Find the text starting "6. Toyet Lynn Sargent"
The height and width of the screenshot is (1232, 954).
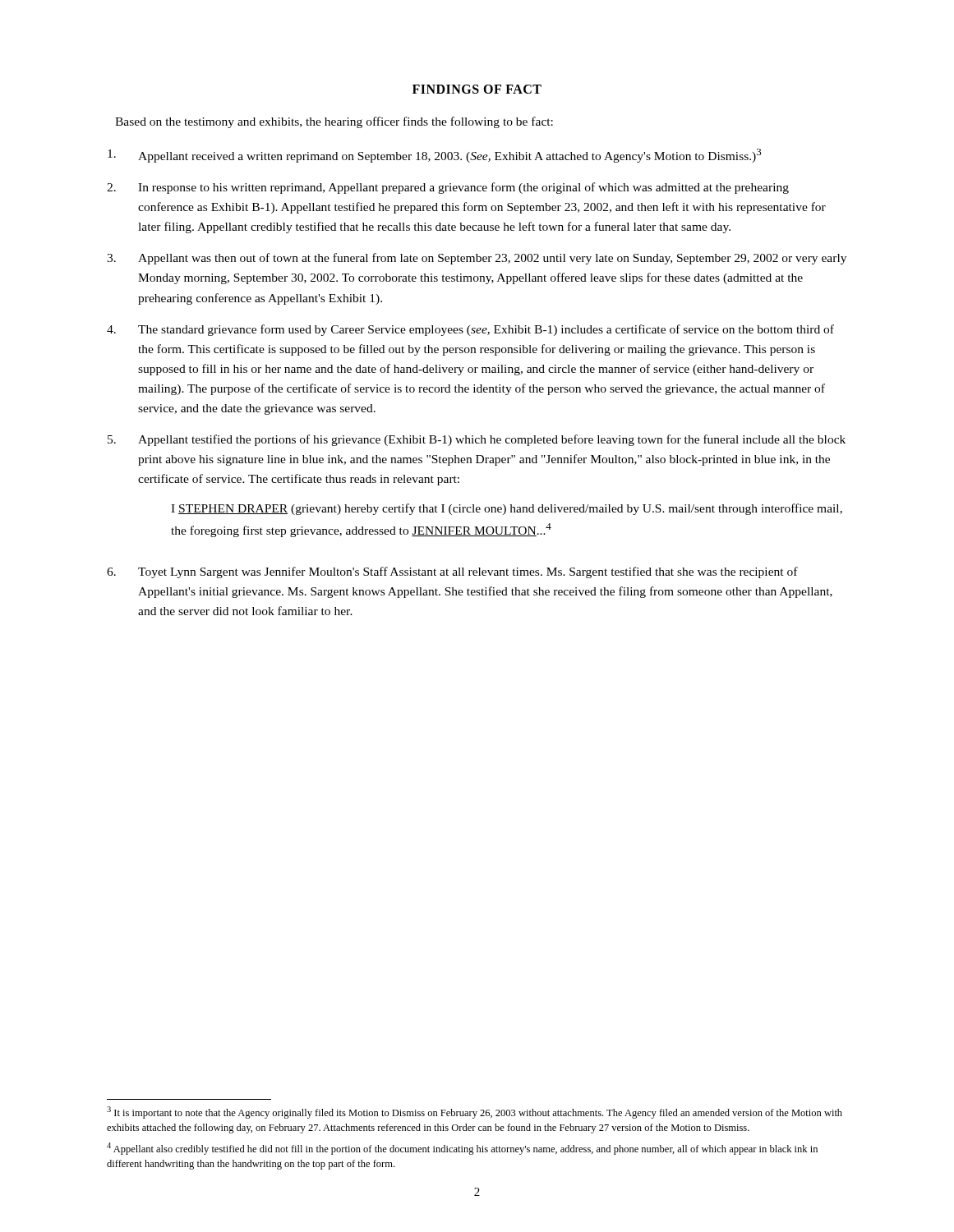[x=477, y=591]
